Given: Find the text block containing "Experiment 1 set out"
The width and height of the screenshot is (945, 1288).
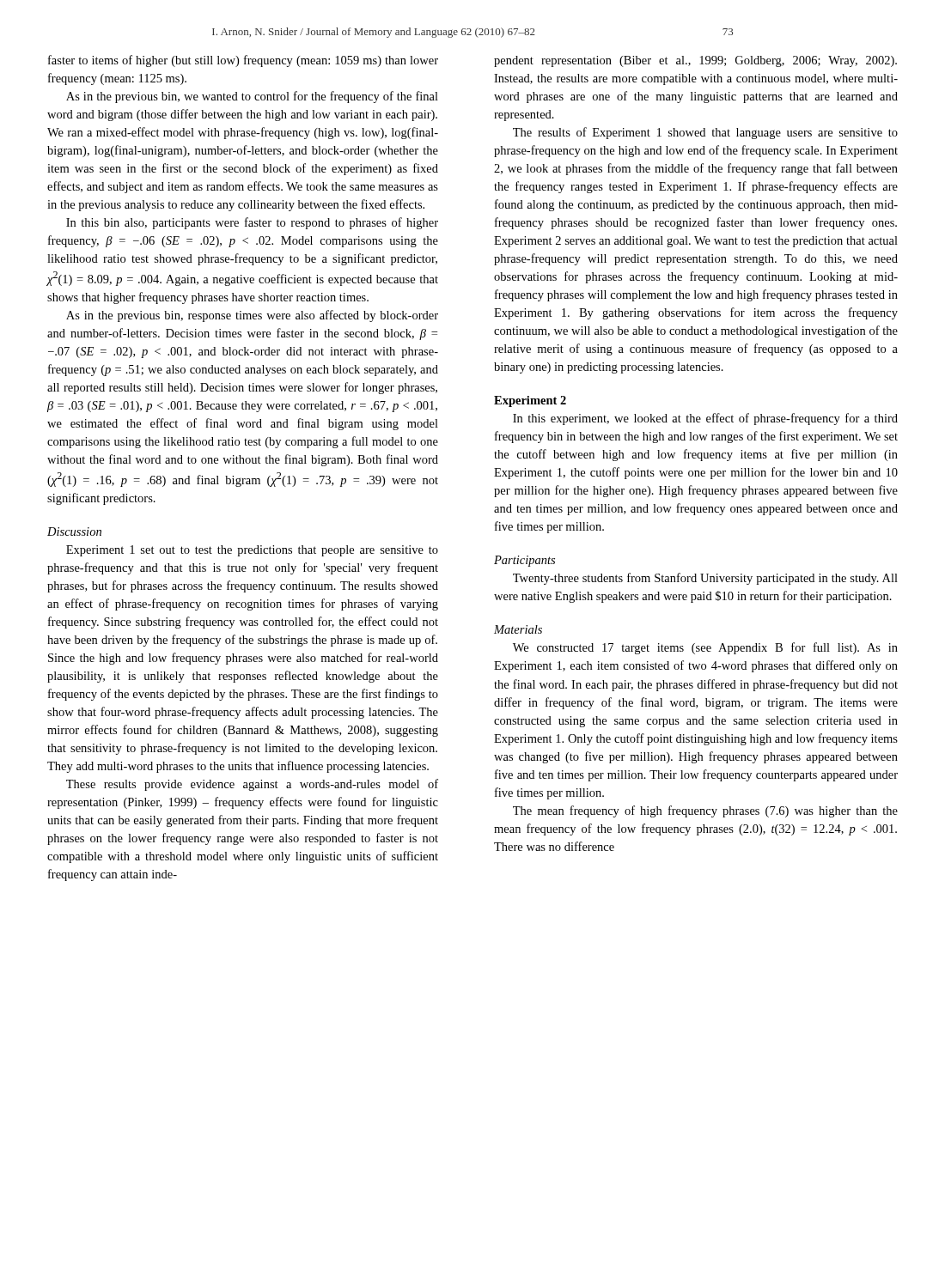Looking at the screenshot, I should (243, 658).
